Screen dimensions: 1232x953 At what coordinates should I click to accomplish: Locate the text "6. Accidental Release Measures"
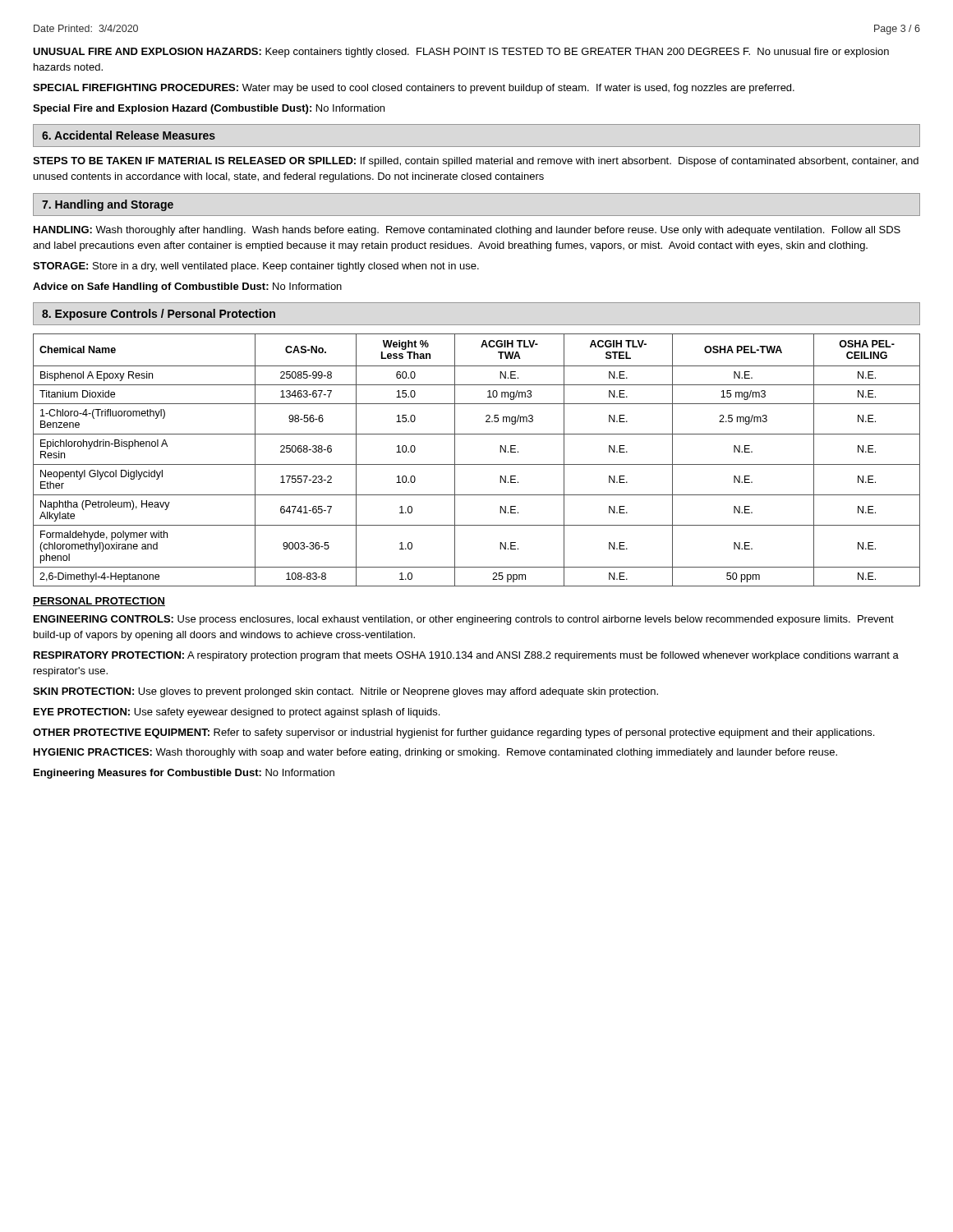pyautogui.click(x=129, y=136)
